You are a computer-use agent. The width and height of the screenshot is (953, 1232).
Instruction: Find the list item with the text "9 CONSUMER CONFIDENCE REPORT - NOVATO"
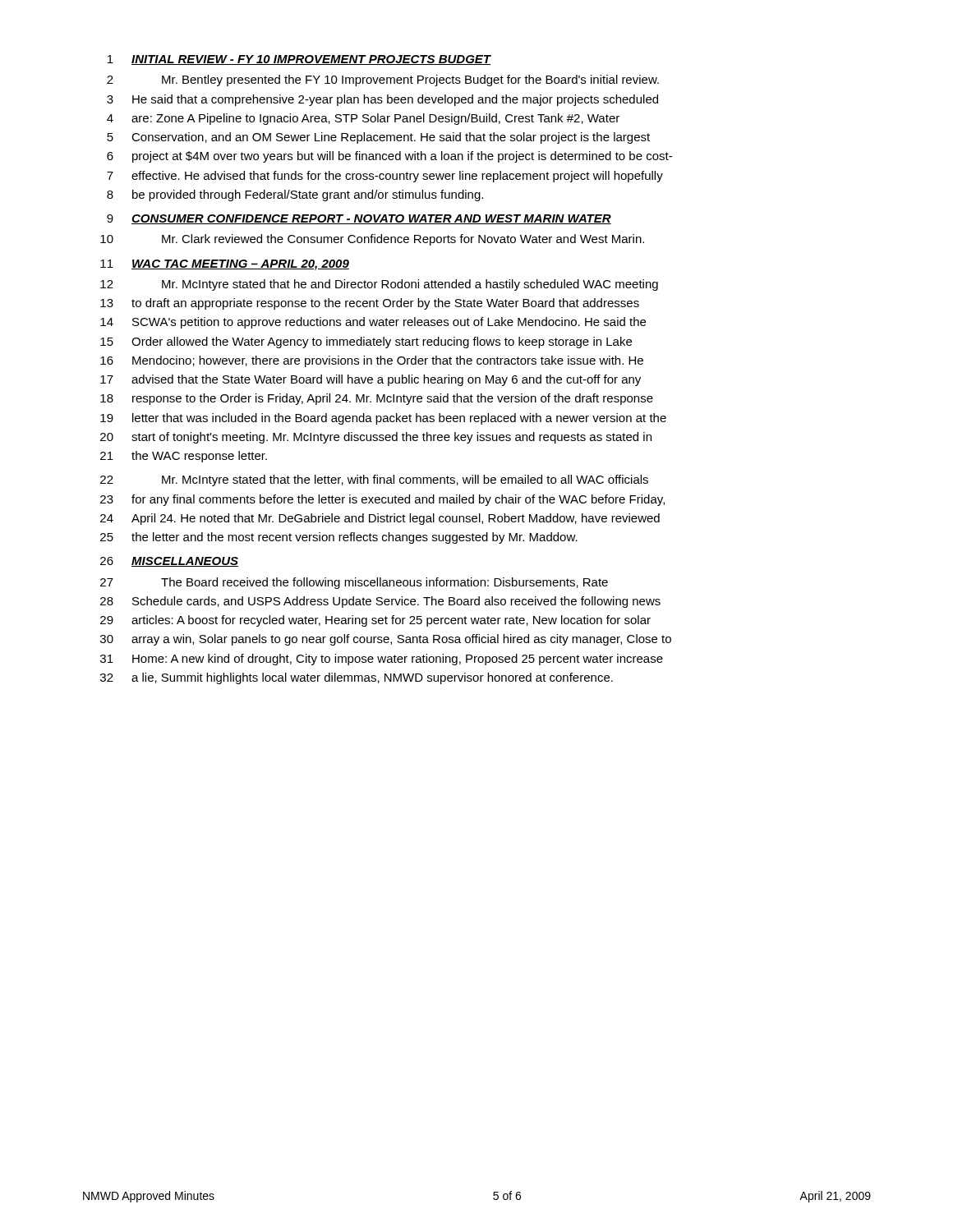(476, 218)
